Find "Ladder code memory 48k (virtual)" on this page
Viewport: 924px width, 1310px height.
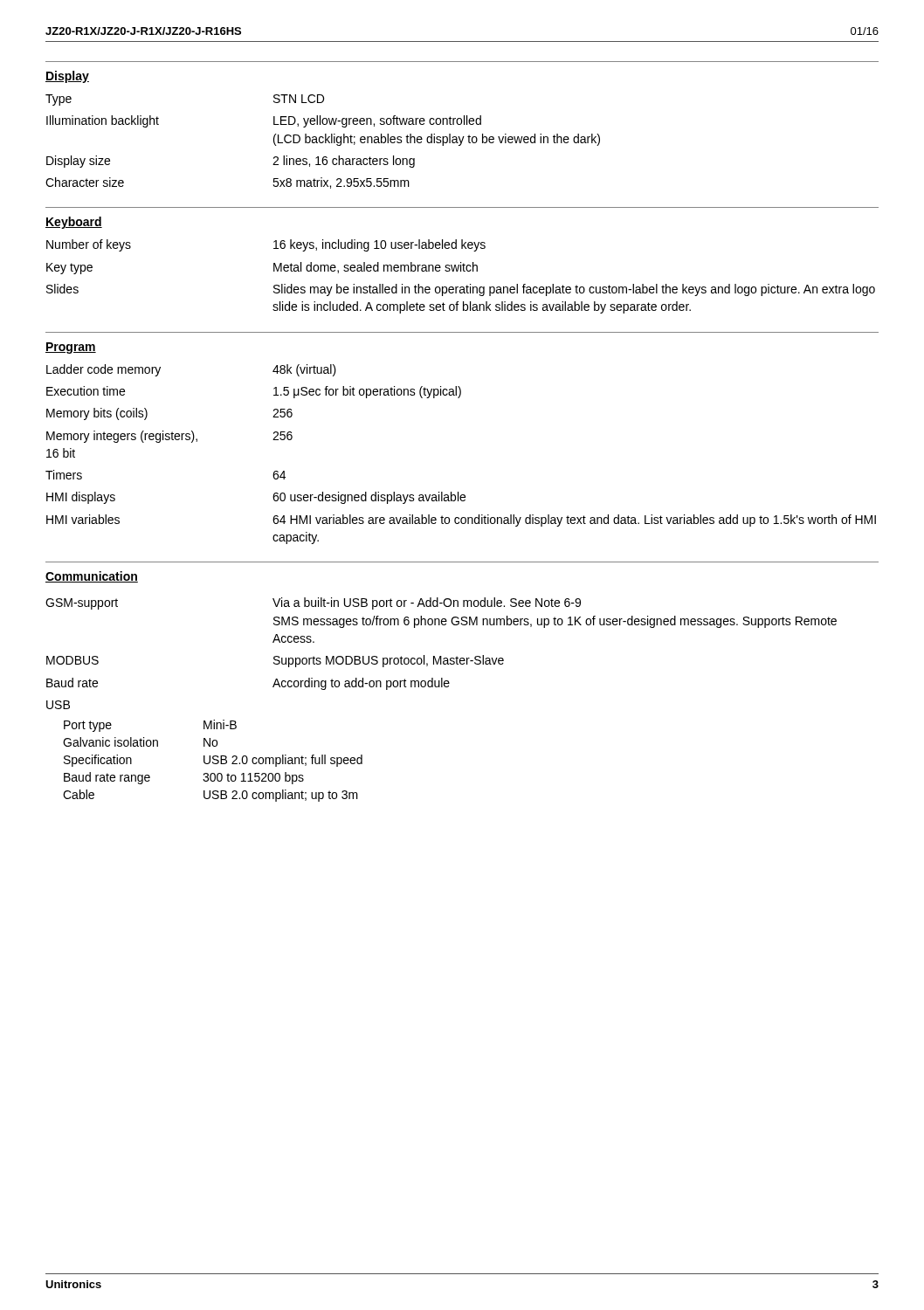click(x=102, y=369)
